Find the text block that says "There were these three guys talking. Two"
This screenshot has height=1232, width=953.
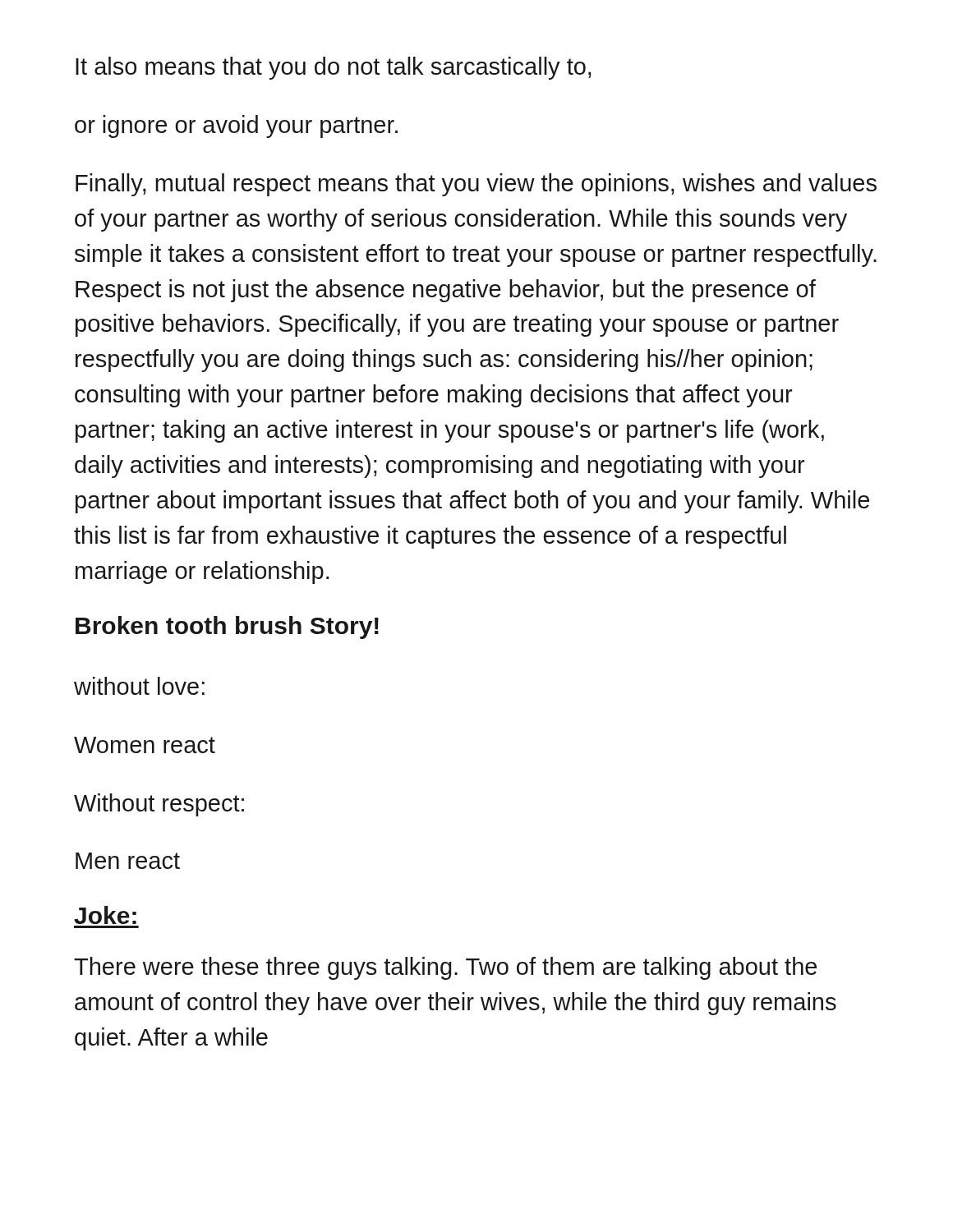tap(455, 1002)
